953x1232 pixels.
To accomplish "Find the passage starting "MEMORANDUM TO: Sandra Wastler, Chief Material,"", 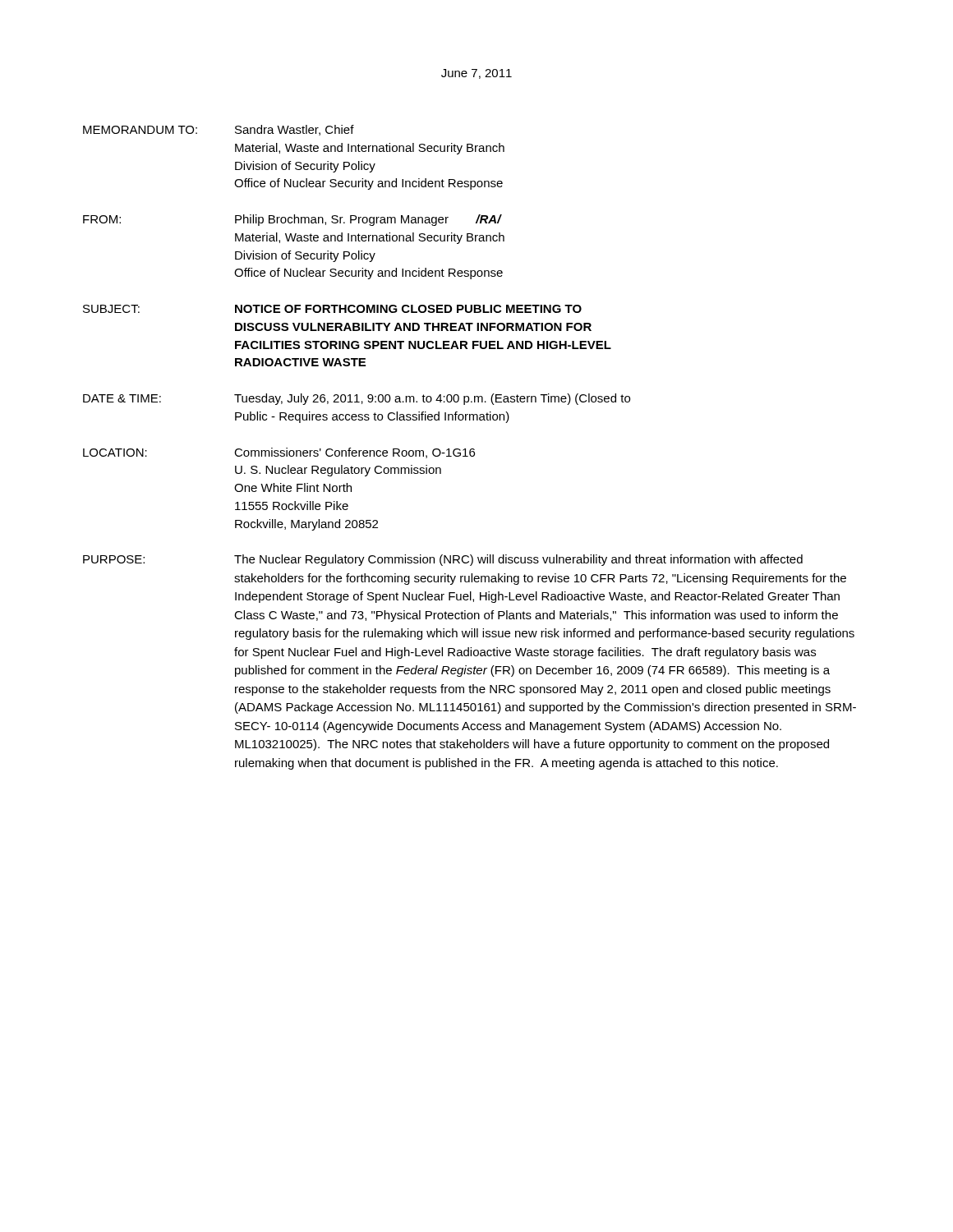I will [134, 131].
